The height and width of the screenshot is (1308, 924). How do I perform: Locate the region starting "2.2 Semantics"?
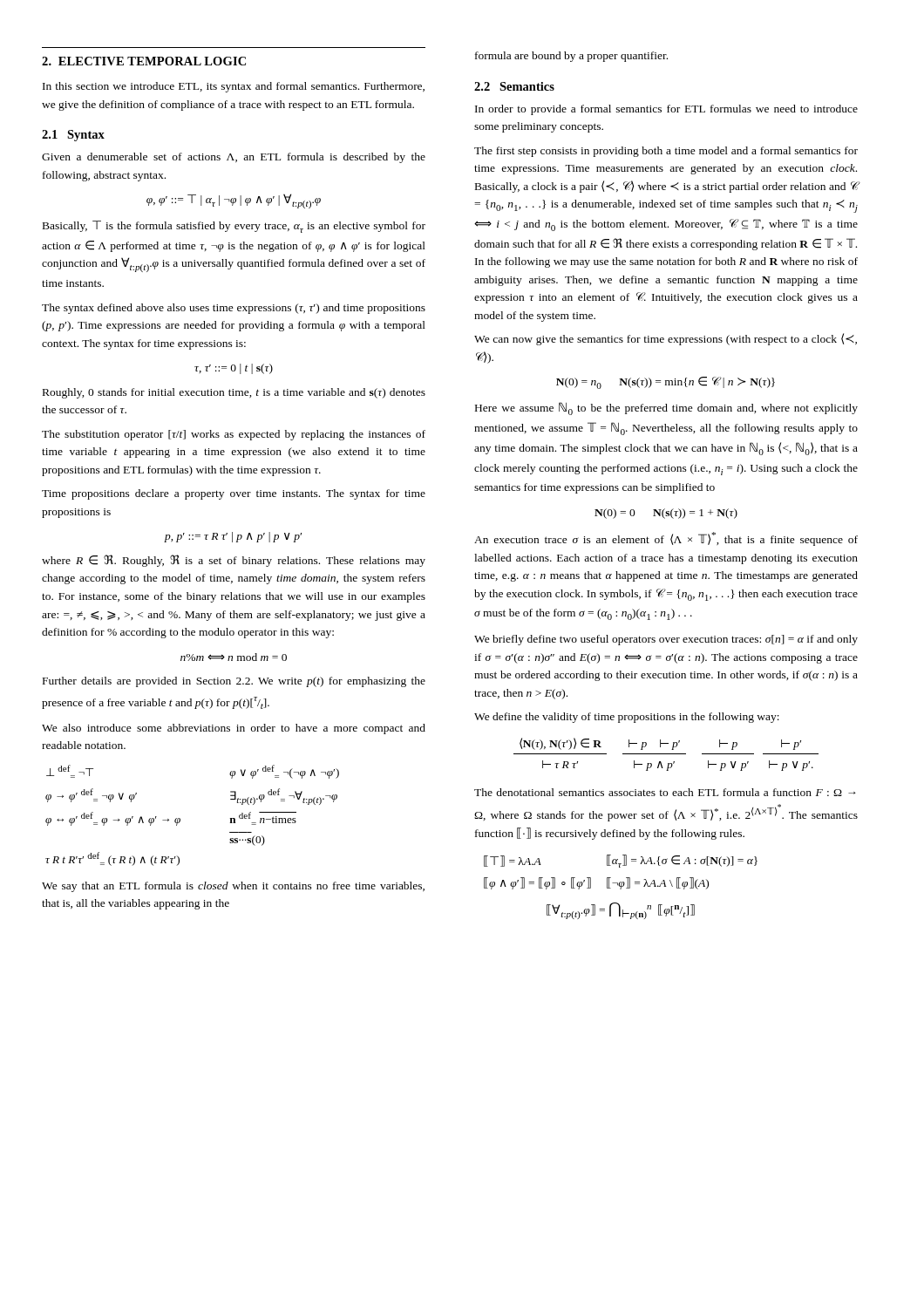514,86
